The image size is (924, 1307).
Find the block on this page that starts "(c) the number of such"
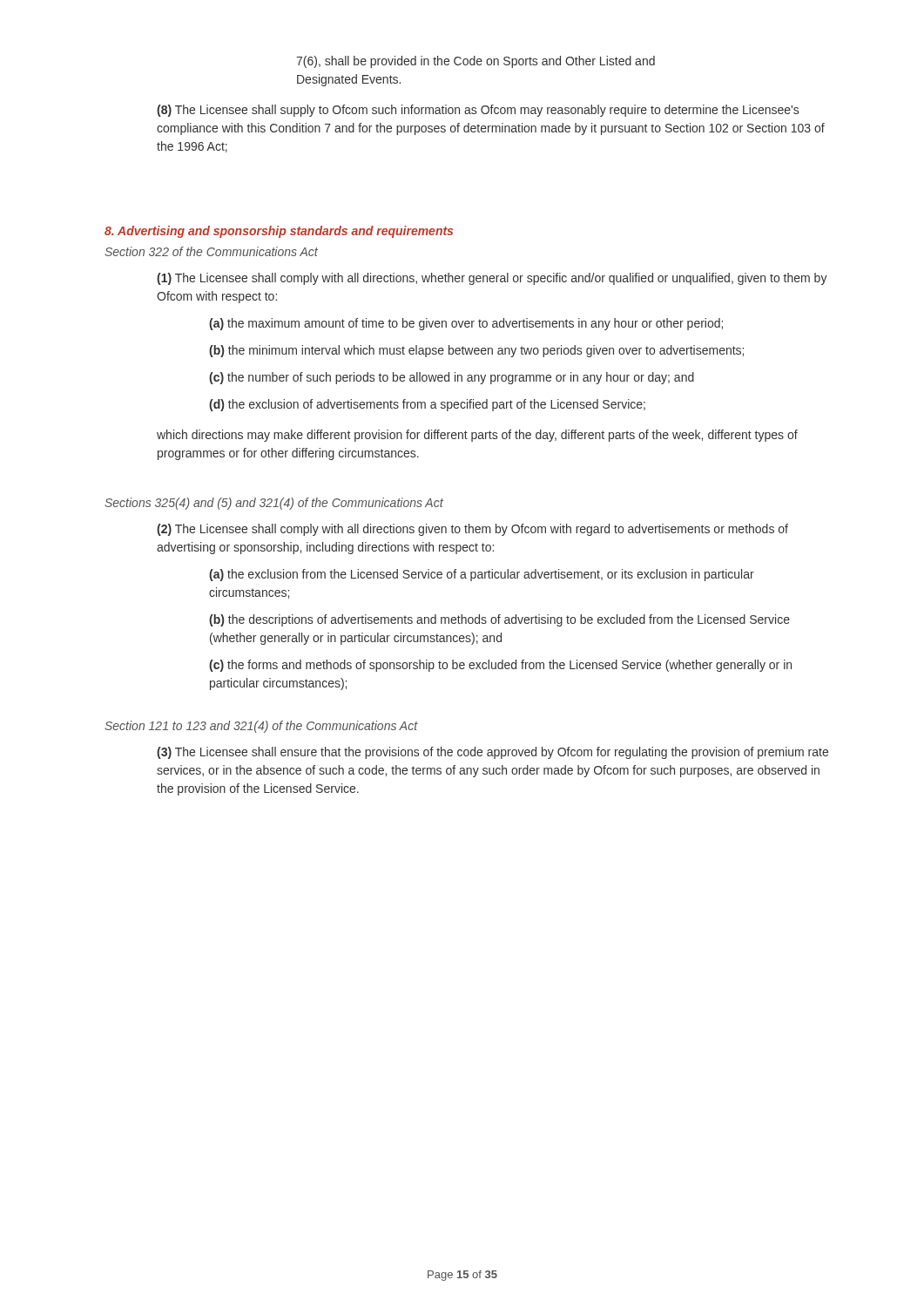point(523,378)
